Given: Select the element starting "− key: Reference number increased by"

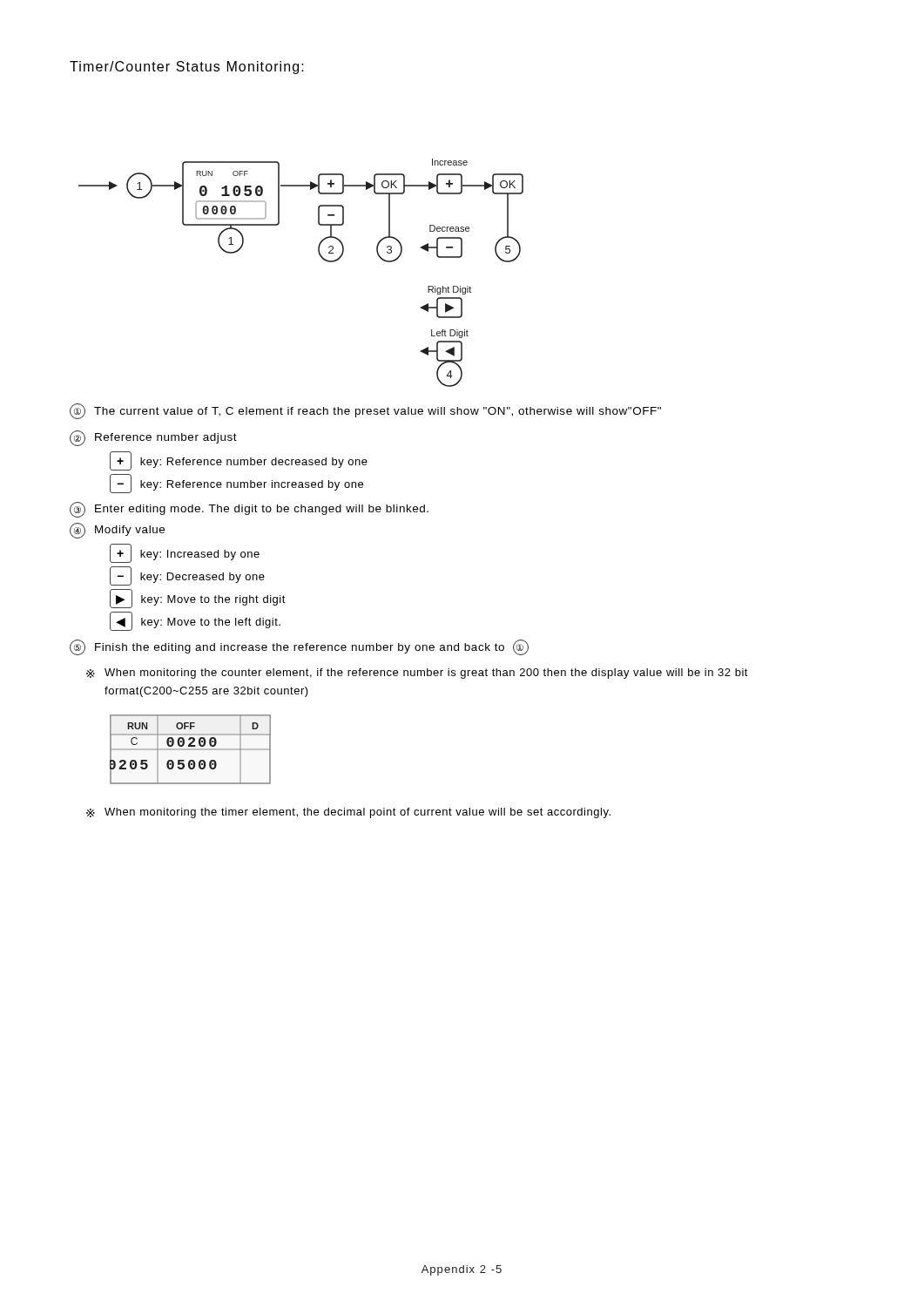Looking at the screenshot, I should [x=237, y=484].
